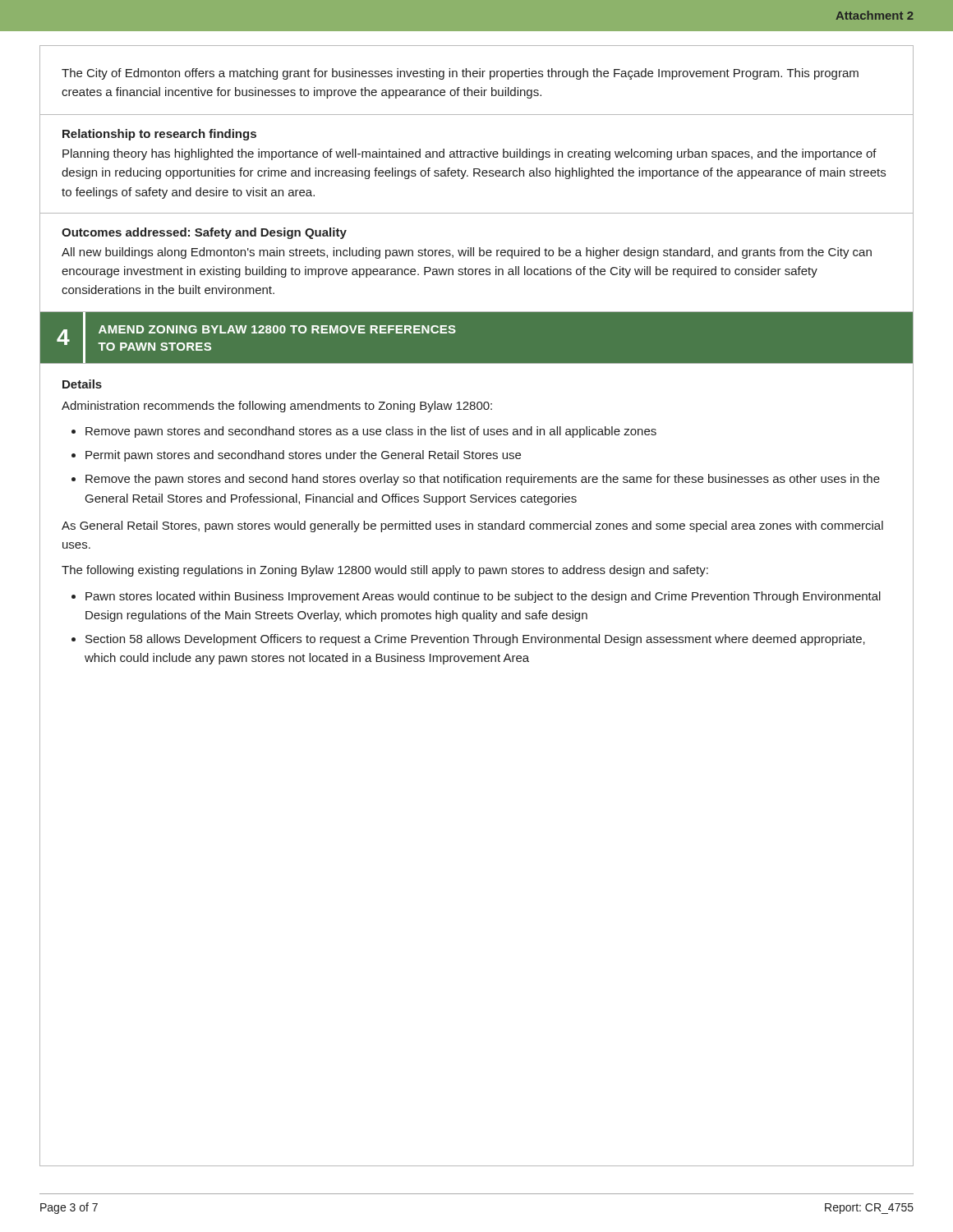Click the section header that begins "4 AMEND ZONING"
This screenshot has width=953, height=1232.
pos(255,337)
